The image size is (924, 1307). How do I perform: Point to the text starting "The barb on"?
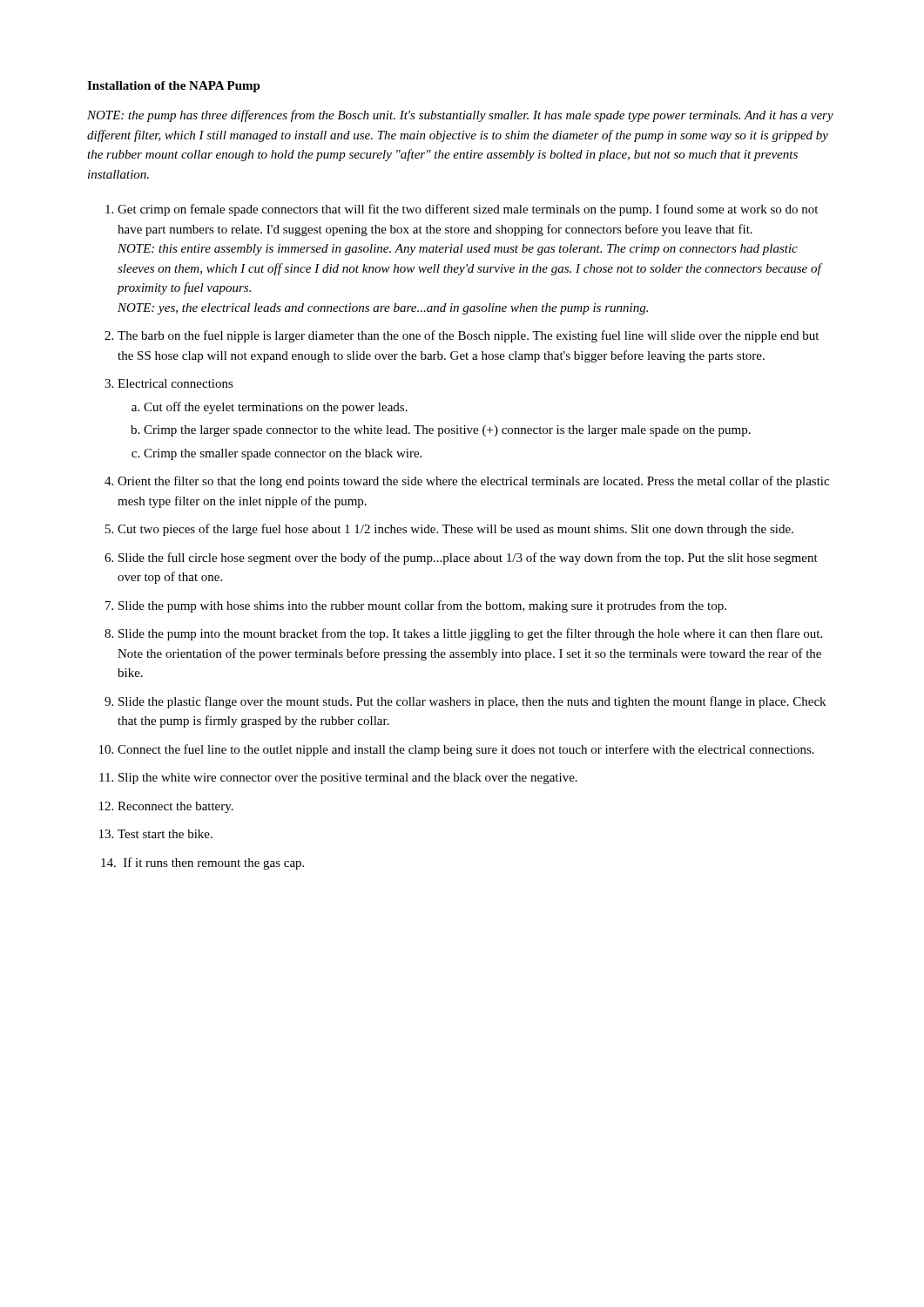point(468,345)
